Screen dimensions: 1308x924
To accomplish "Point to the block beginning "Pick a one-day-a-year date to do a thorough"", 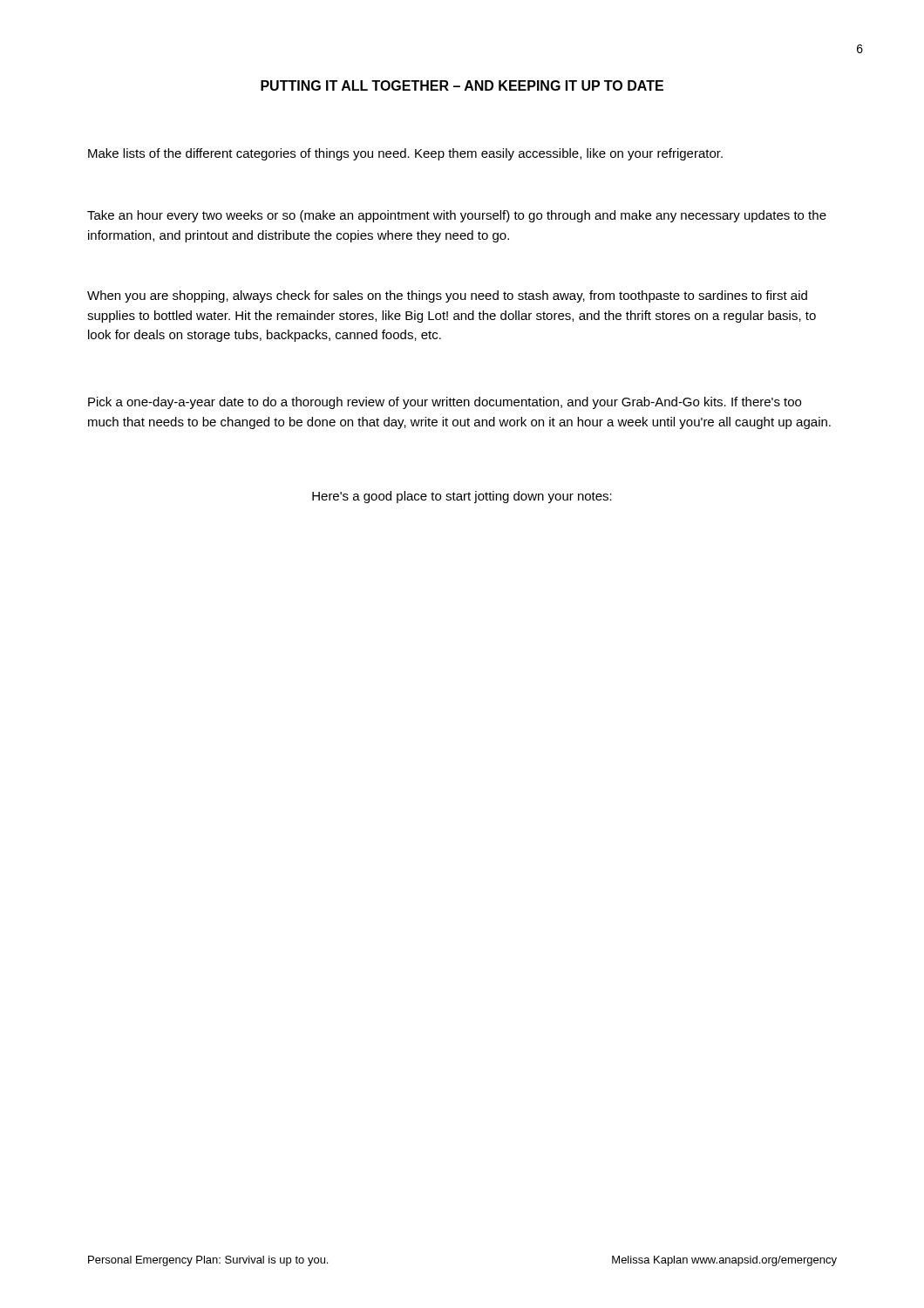I will (x=459, y=411).
